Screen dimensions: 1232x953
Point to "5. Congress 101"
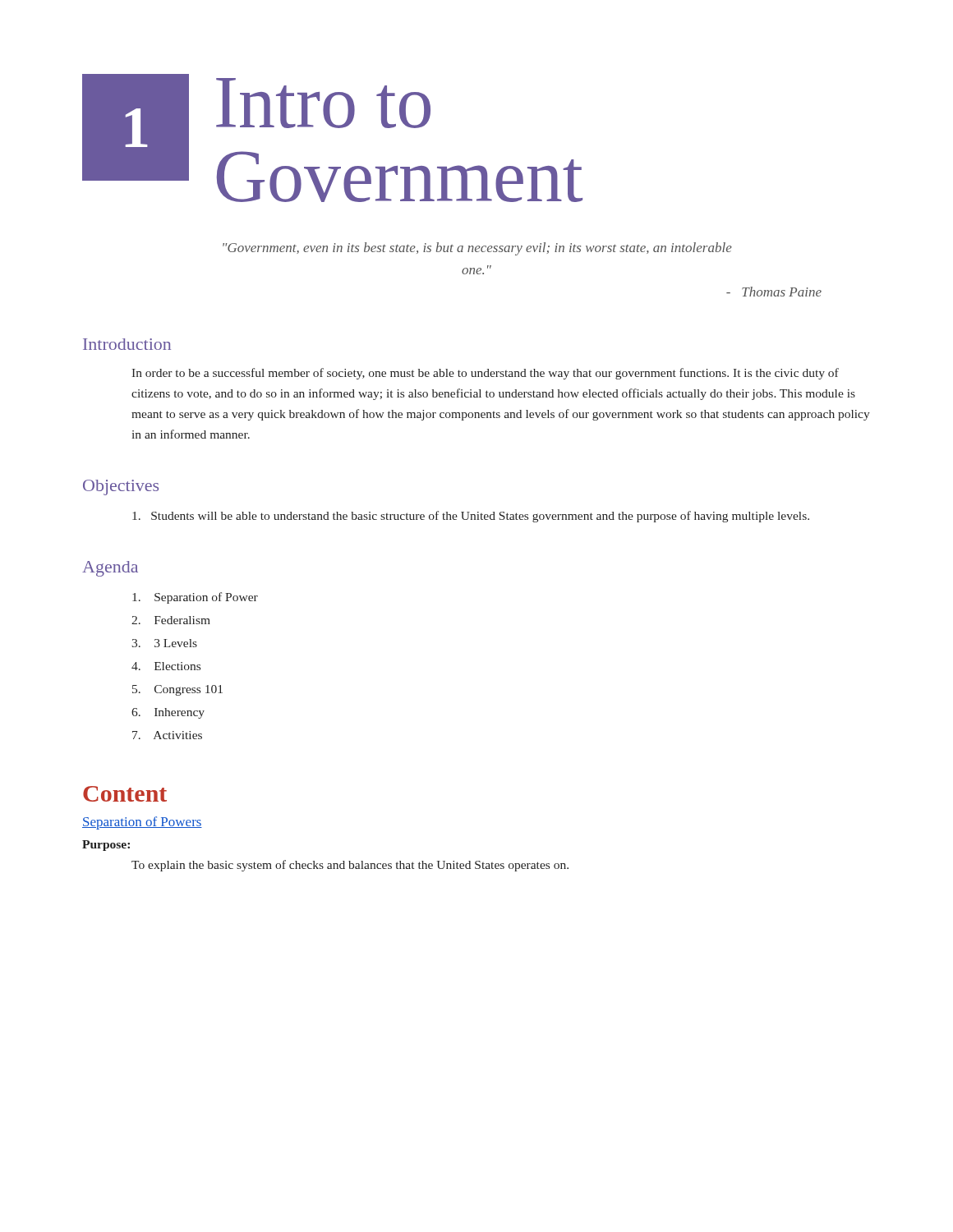[x=177, y=689]
